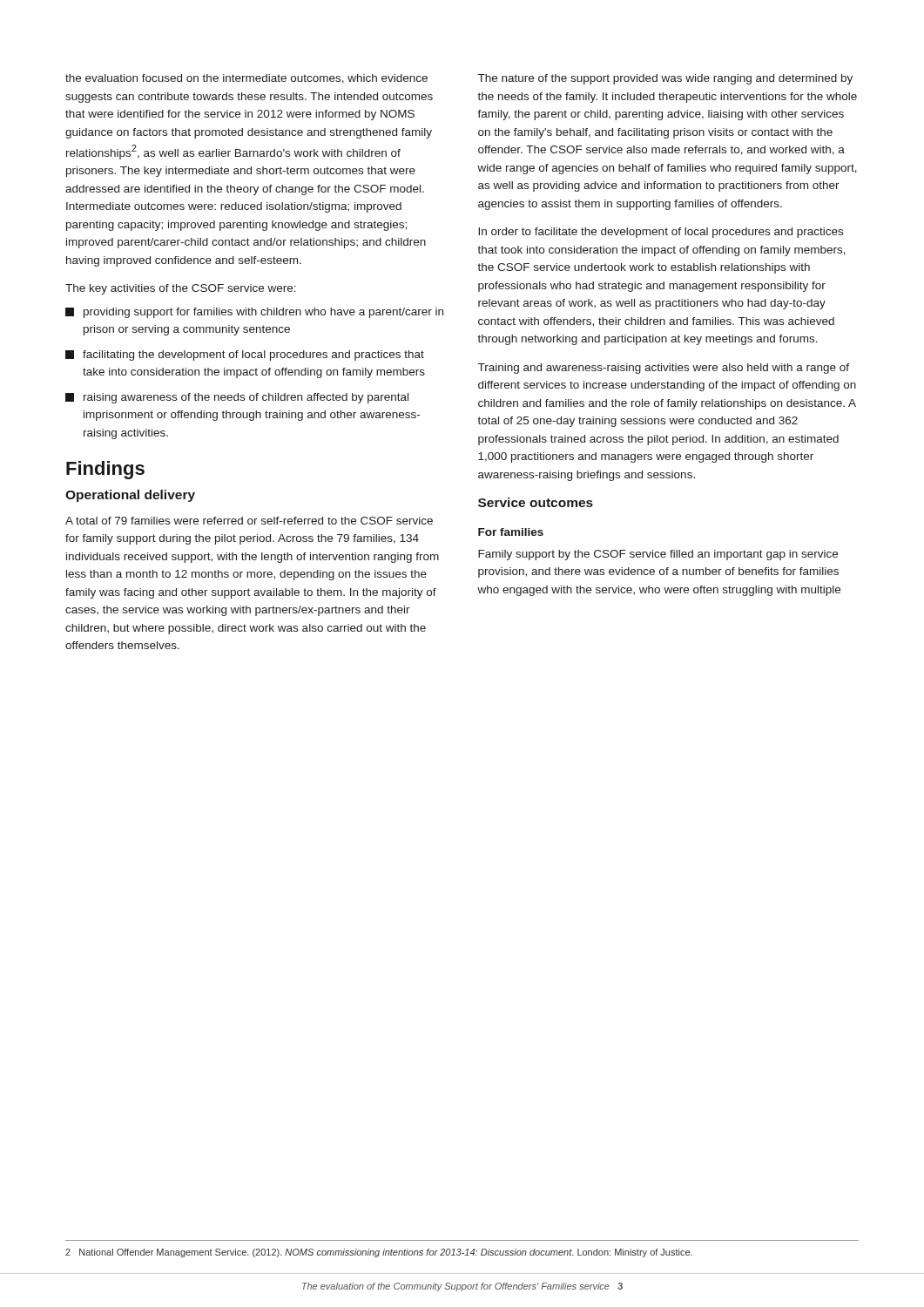Locate the element starting "The nature of the support provided was"
Viewport: 924px width, 1307px height.
point(668,141)
